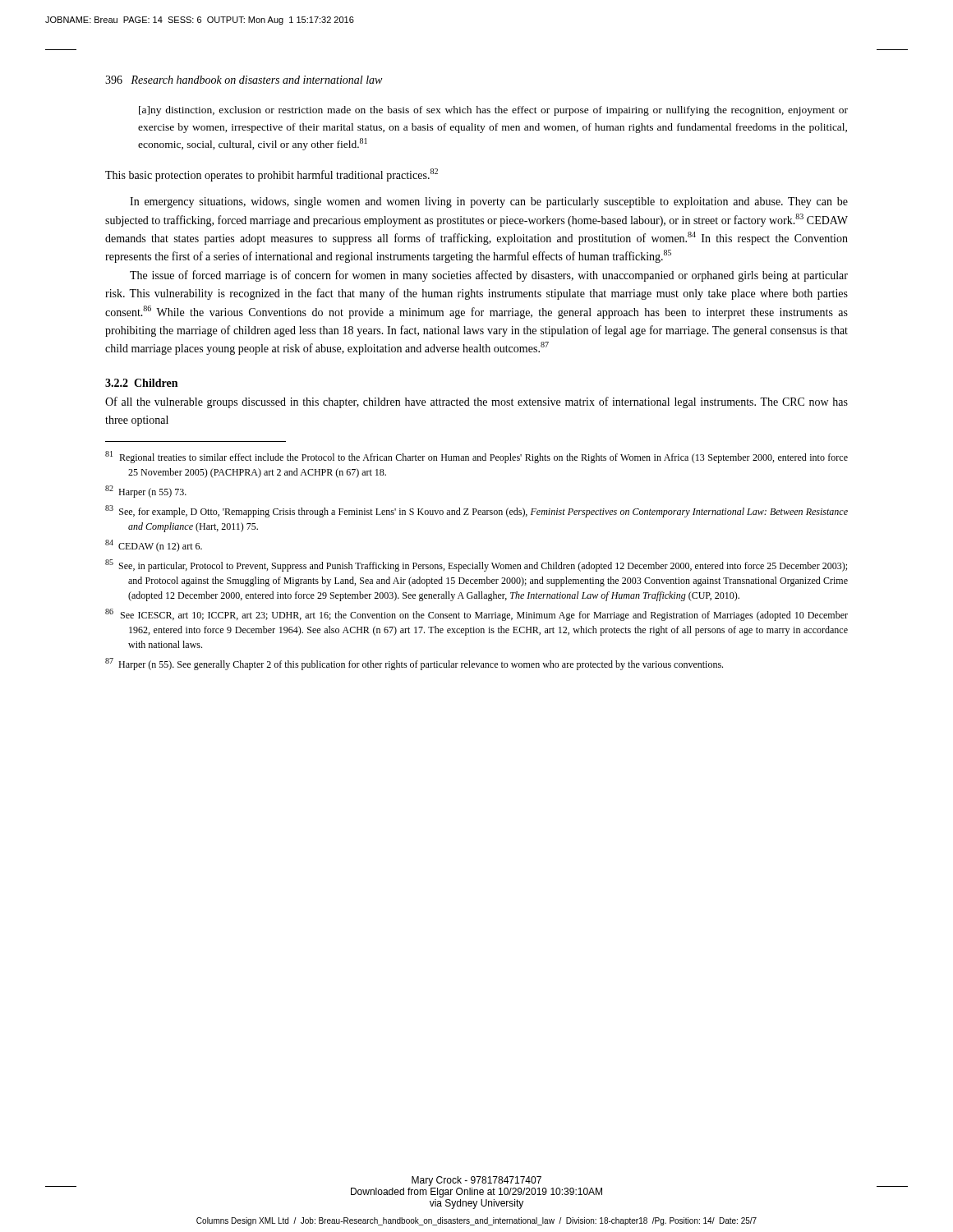Select the text starting "84 CEDAW (n 12) art 6."
Image resolution: width=953 pixels, height=1232 pixels.
pos(154,546)
